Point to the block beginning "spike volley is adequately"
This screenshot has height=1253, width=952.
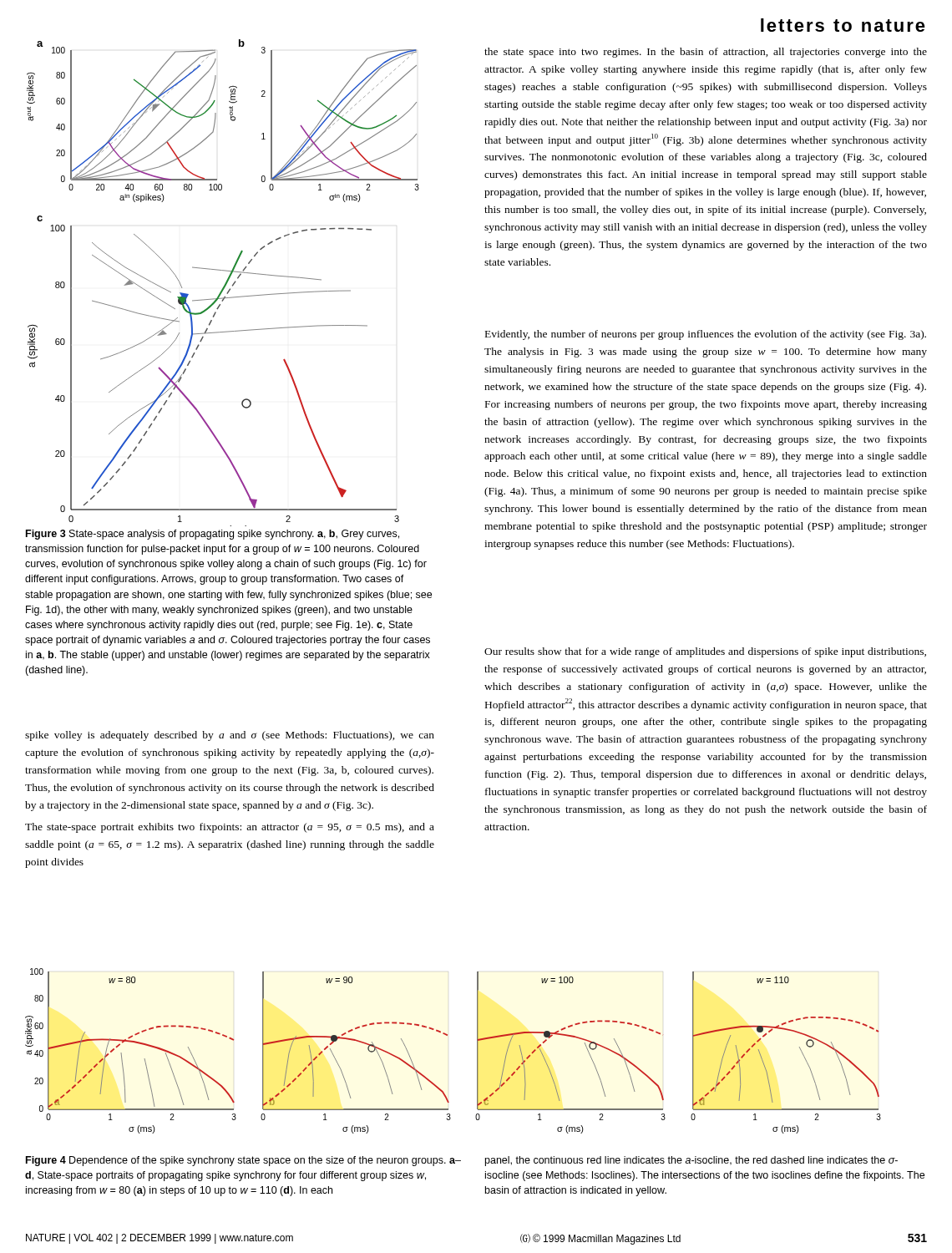[x=230, y=770]
